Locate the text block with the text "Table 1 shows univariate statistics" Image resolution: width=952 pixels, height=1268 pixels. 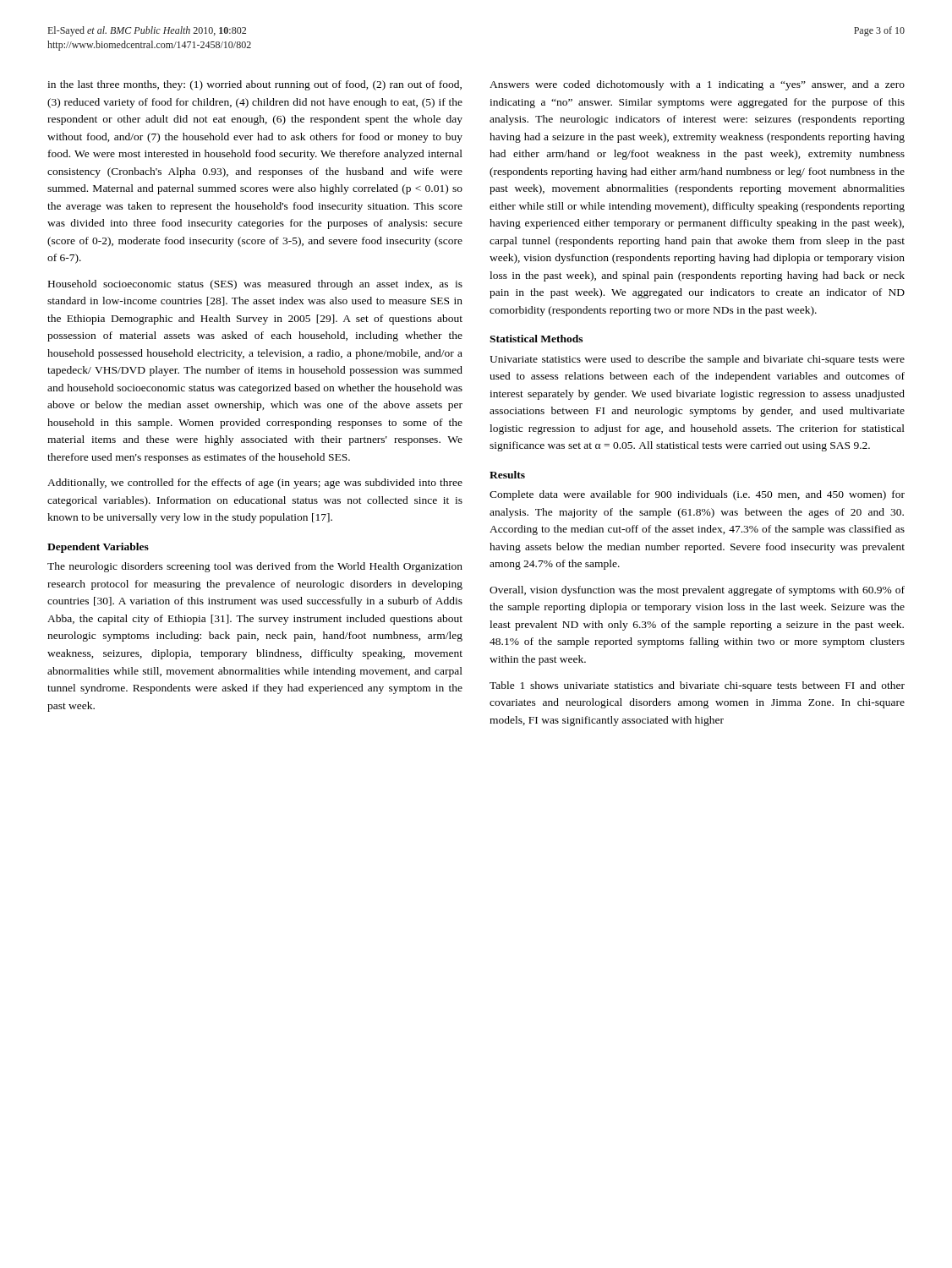(x=697, y=703)
